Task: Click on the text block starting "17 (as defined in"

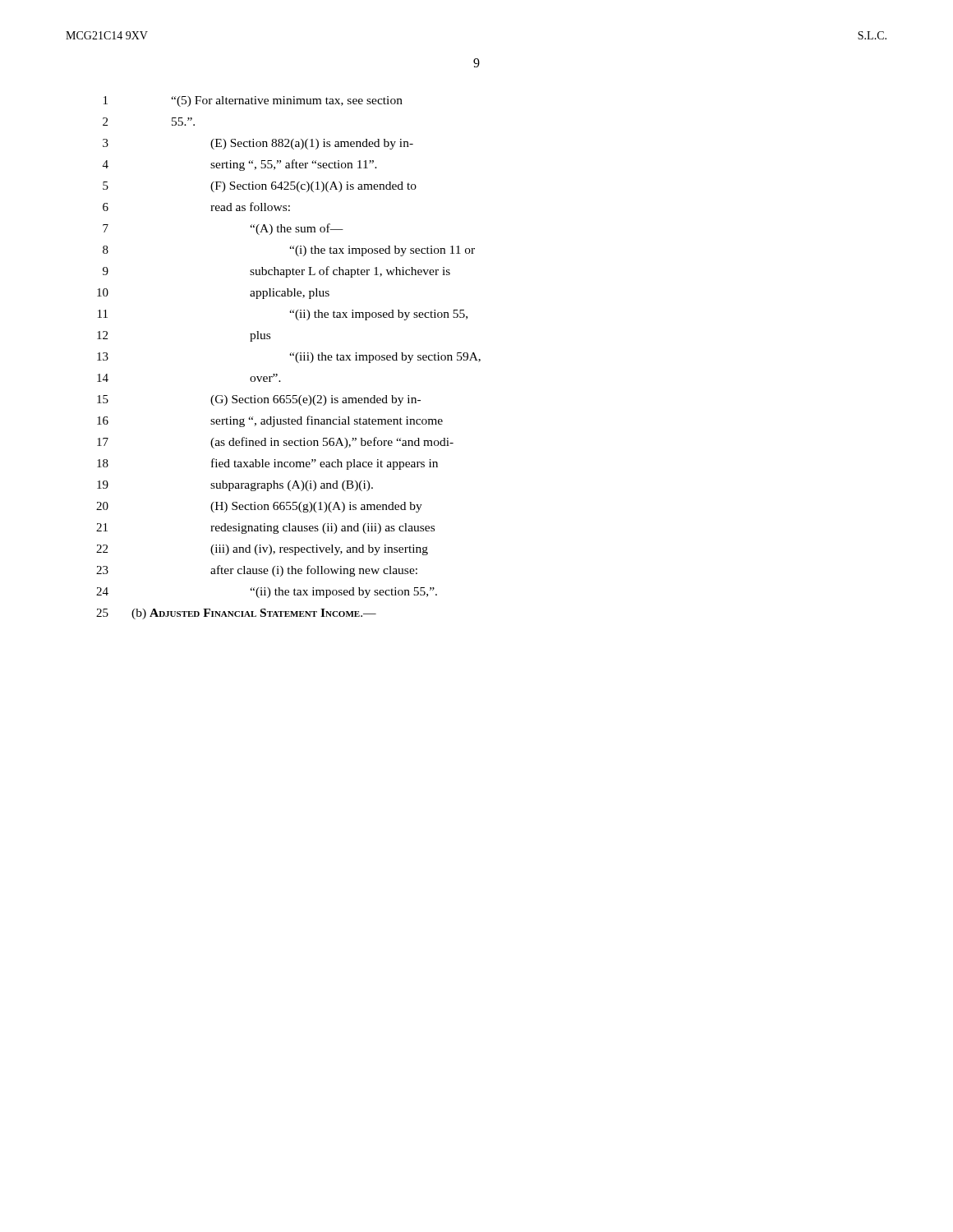Action: (x=275, y=443)
